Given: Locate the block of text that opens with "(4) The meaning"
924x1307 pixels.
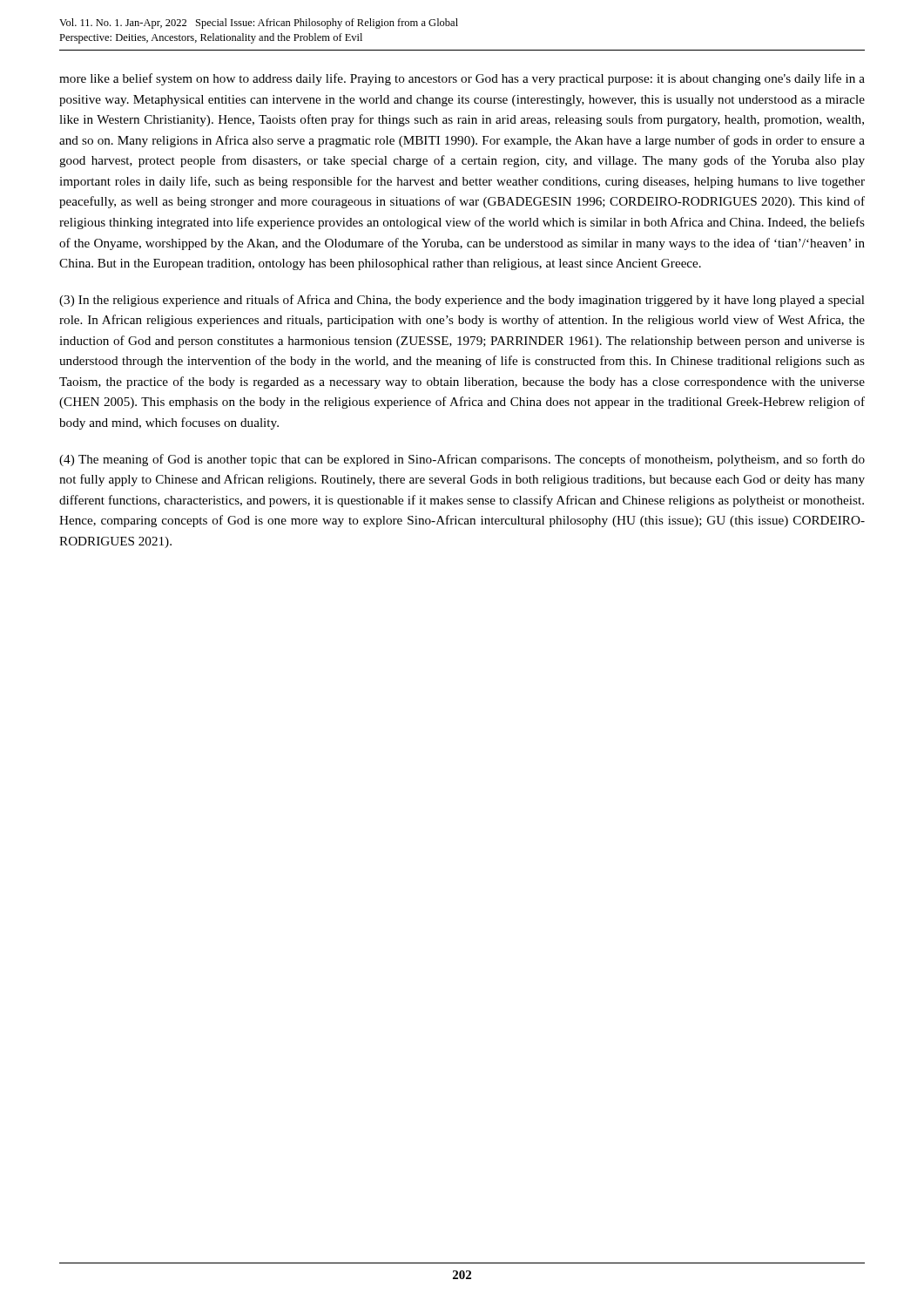Looking at the screenshot, I should pyautogui.click(x=462, y=499).
